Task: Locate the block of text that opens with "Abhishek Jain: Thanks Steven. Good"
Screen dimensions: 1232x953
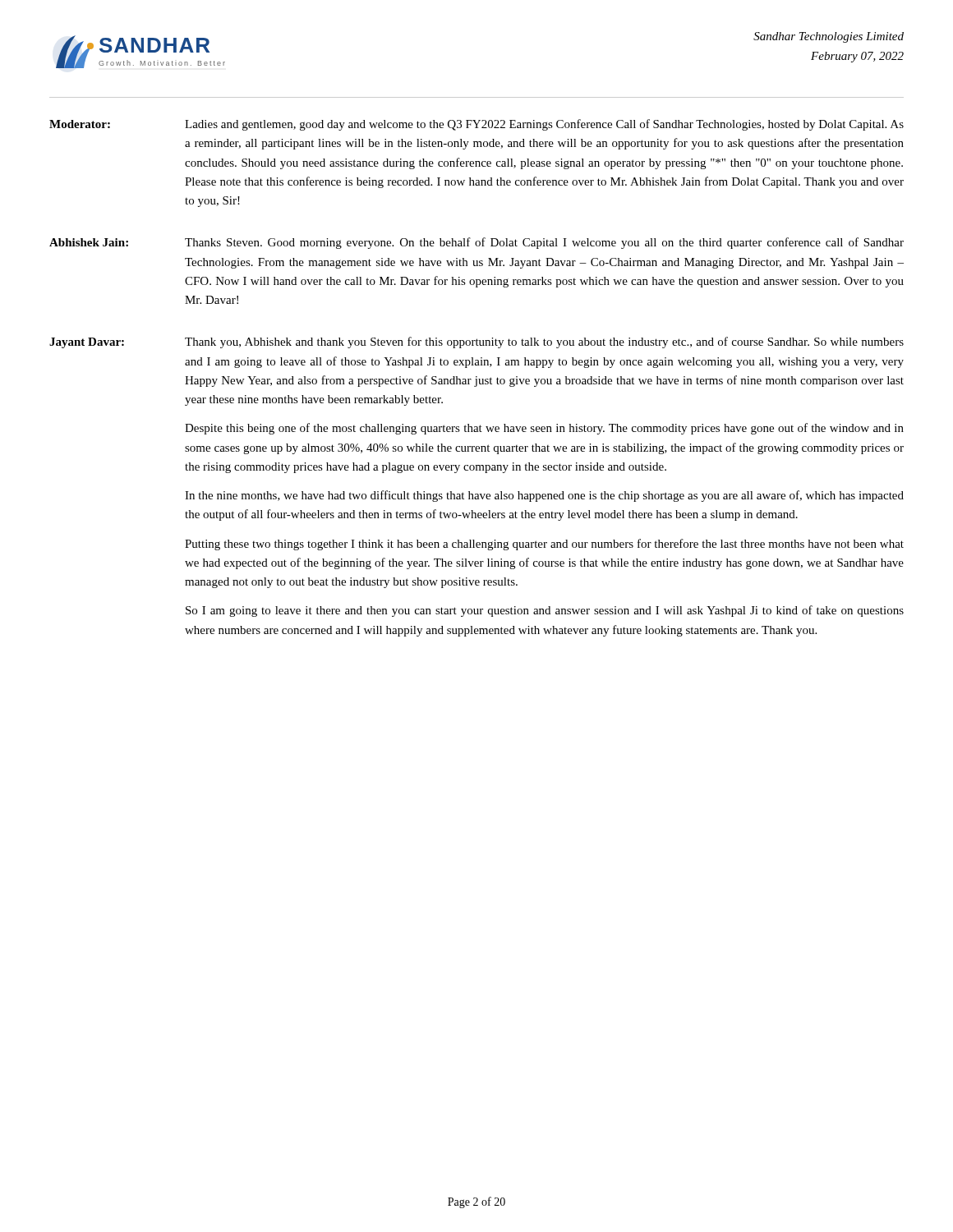Action: (x=476, y=272)
